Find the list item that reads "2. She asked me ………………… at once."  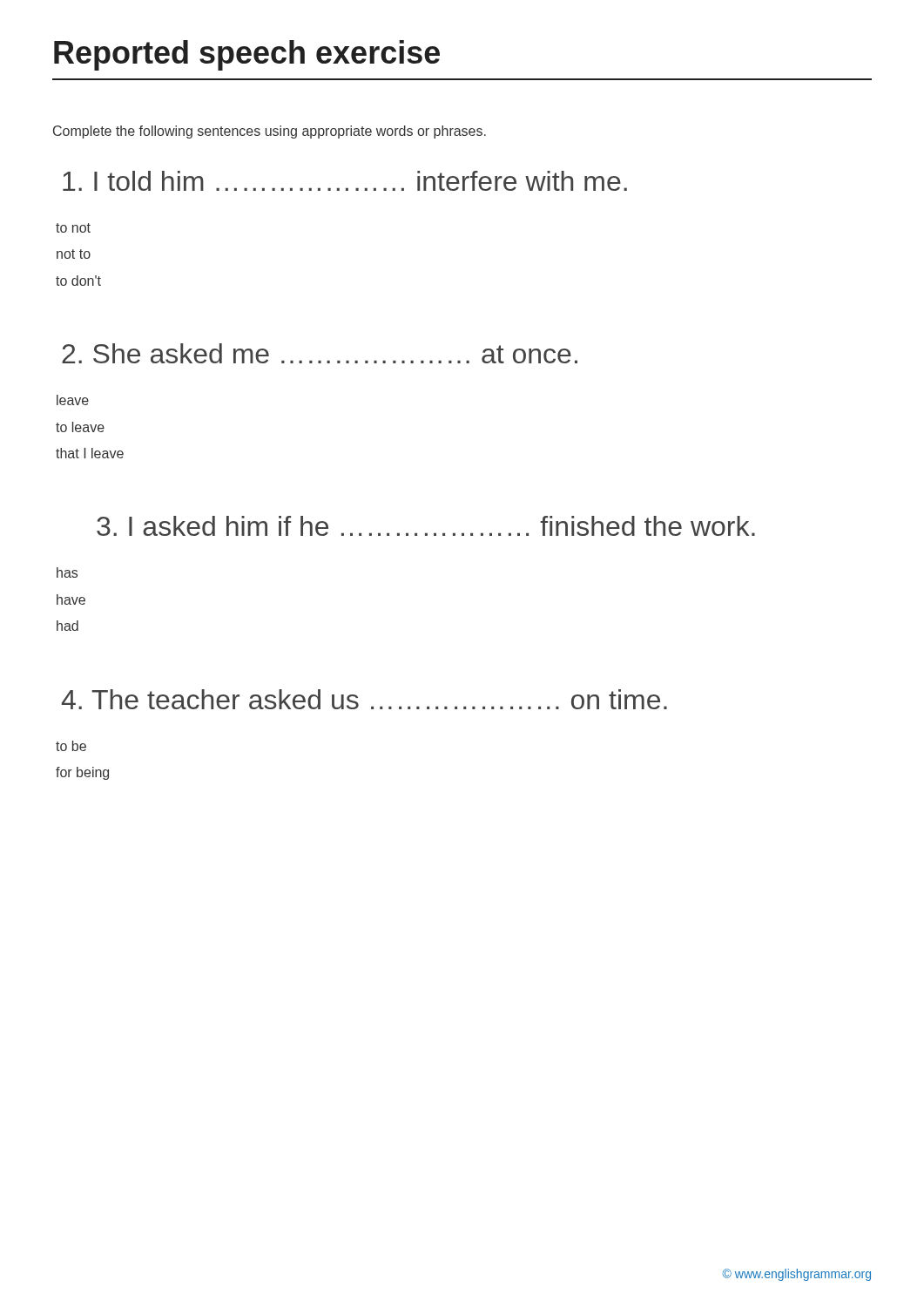[462, 354]
